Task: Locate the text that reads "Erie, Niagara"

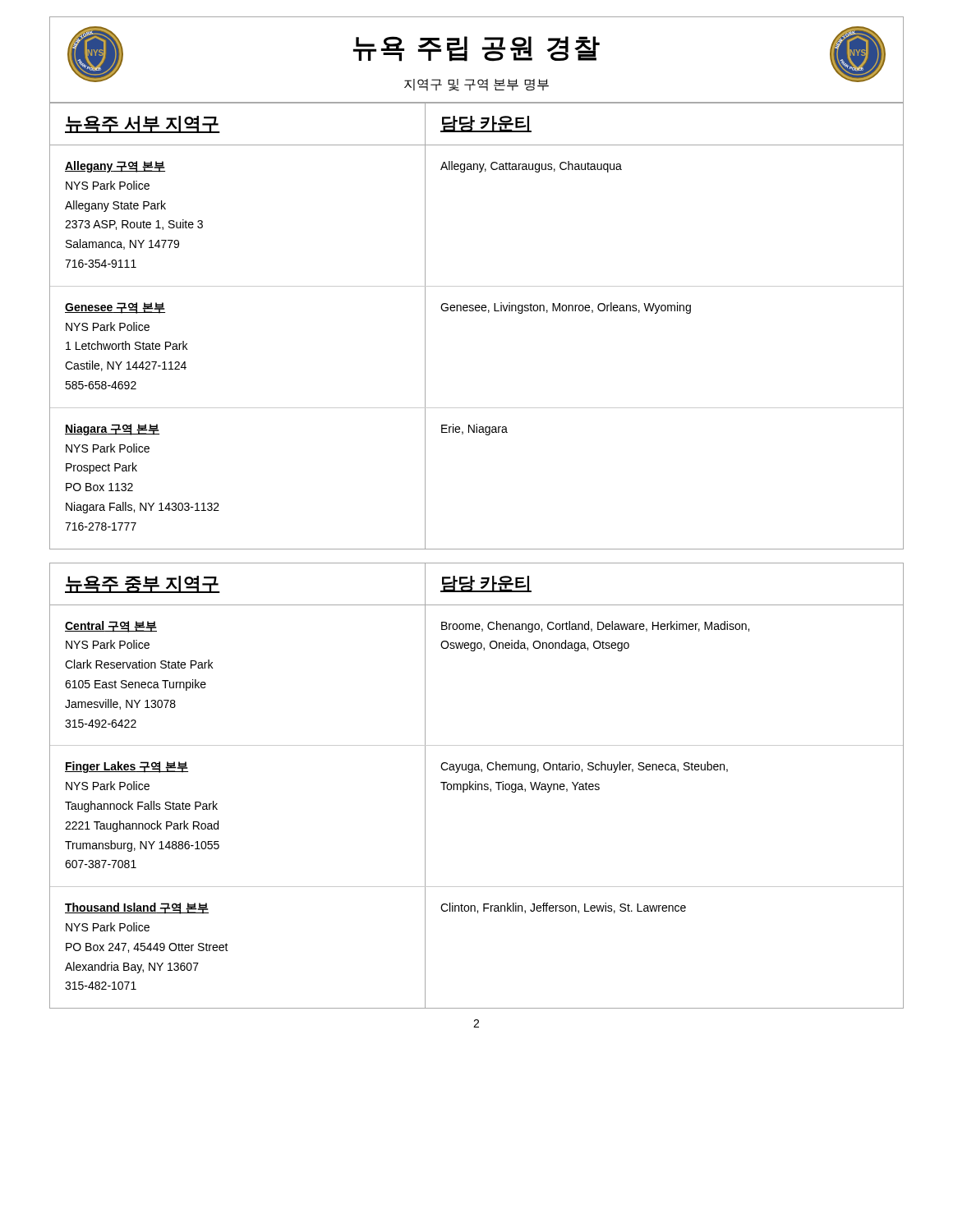Action: (474, 429)
